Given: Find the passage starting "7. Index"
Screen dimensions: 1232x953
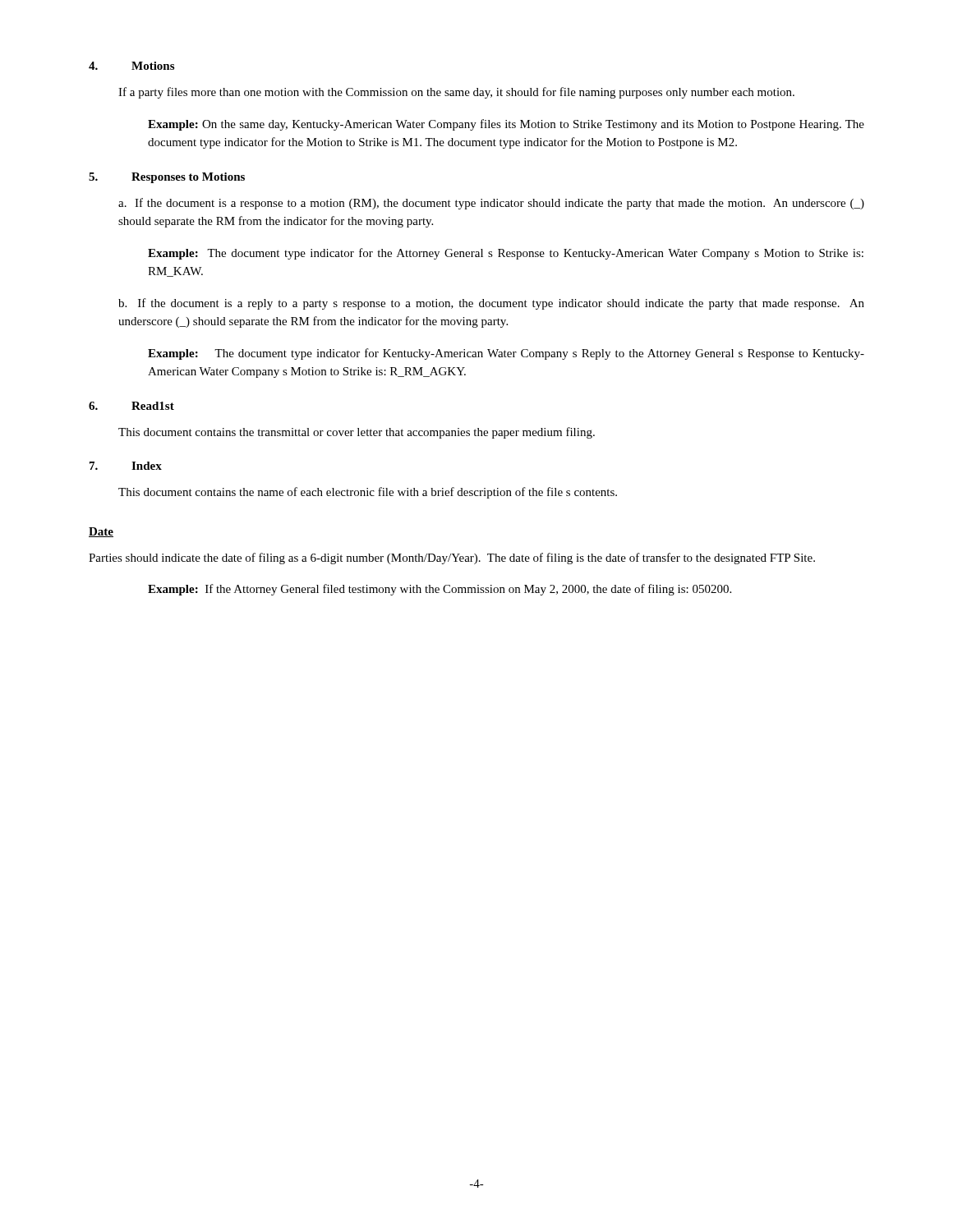Looking at the screenshot, I should point(125,466).
